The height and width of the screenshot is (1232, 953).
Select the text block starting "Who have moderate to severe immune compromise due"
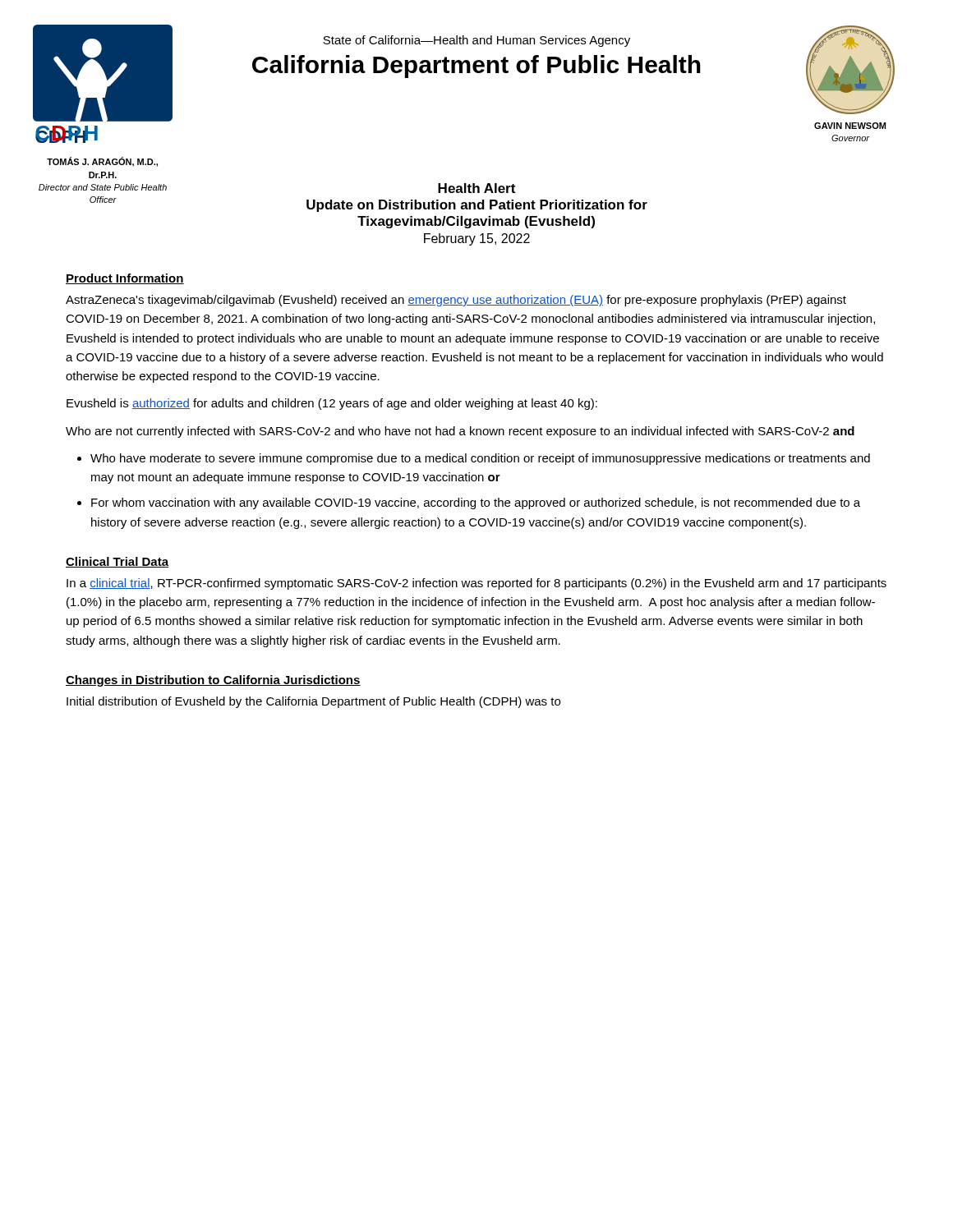[480, 467]
